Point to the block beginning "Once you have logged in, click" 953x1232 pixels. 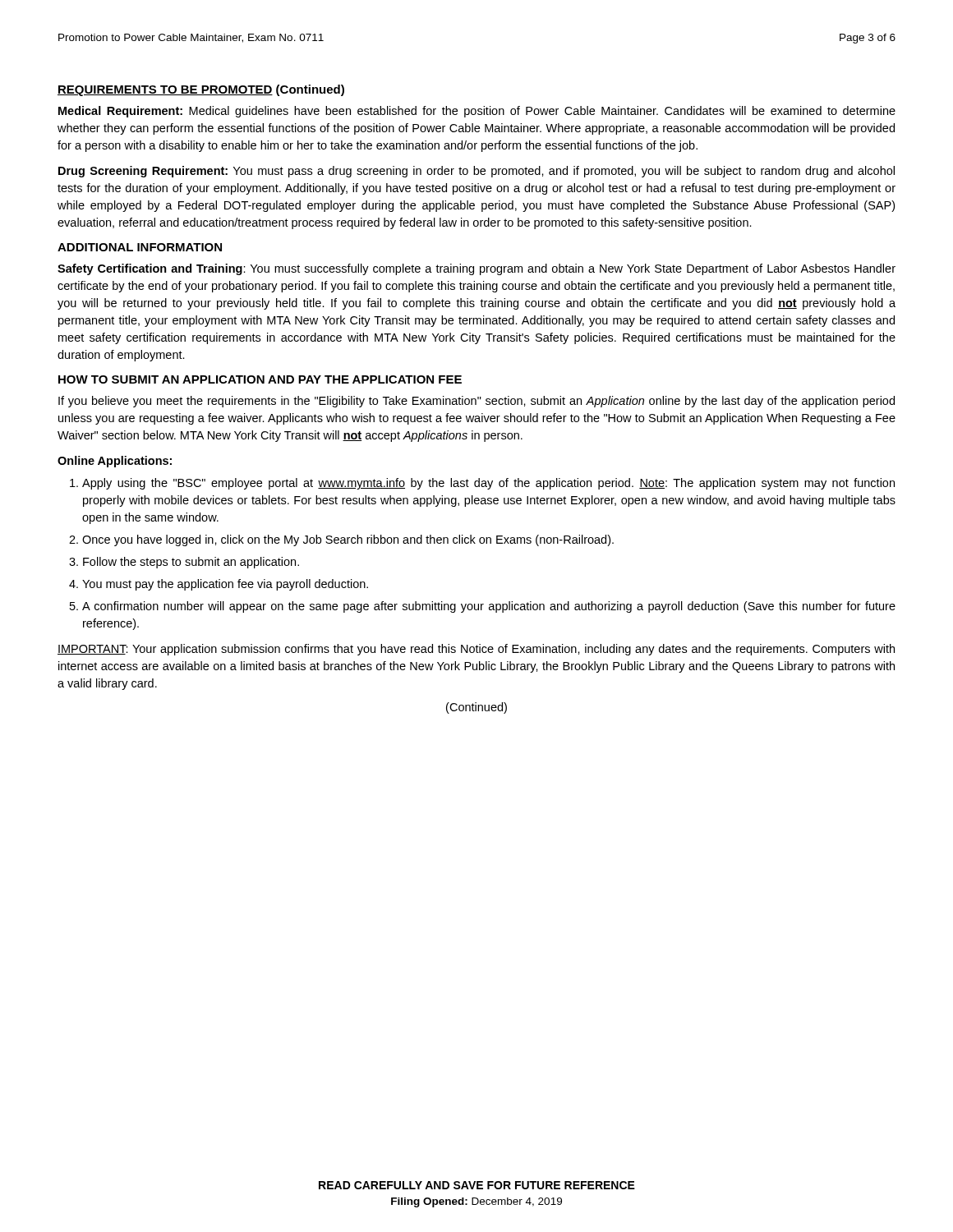coord(348,540)
